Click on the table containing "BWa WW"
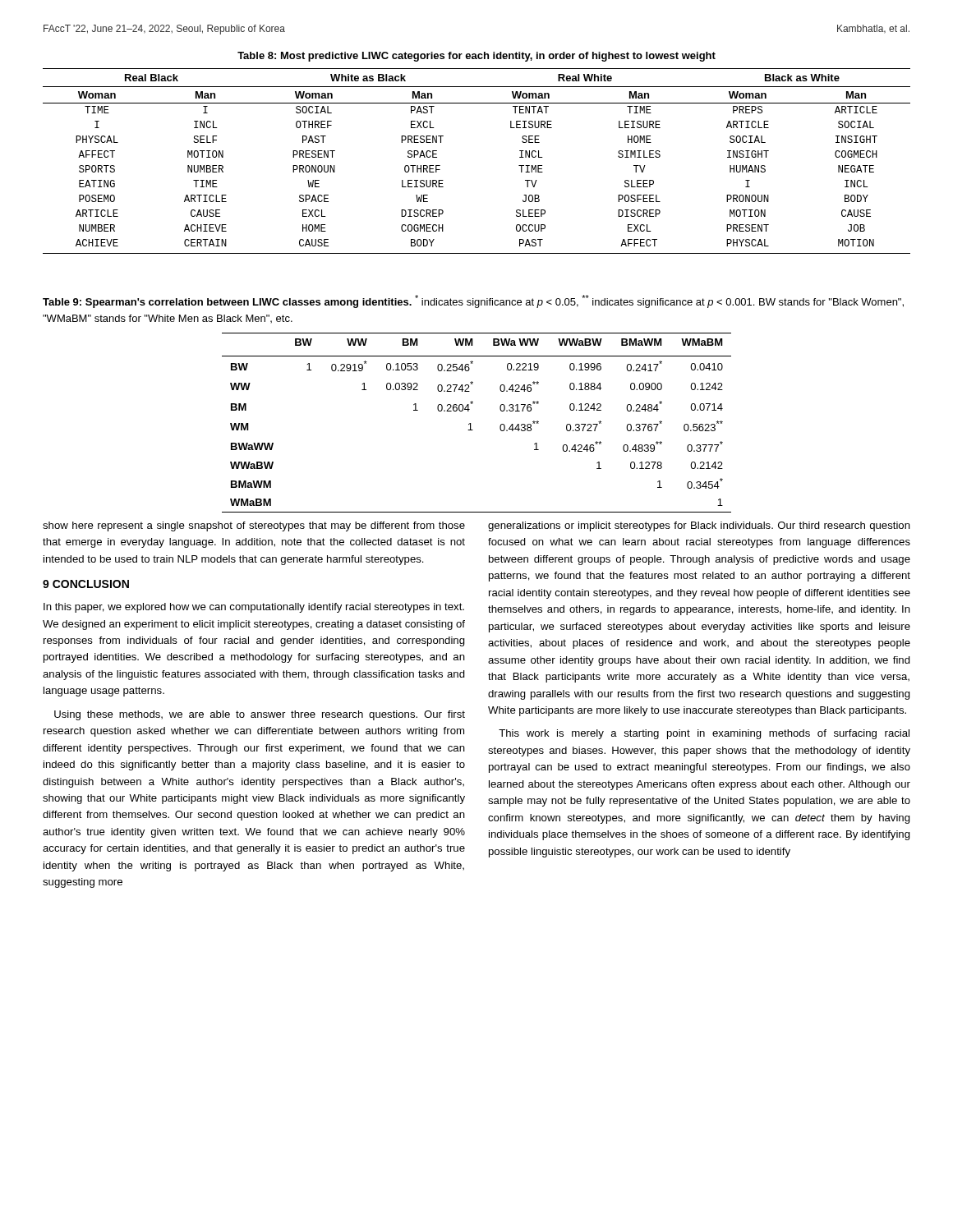Image resolution: width=953 pixels, height=1232 pixels. (476, 423)
